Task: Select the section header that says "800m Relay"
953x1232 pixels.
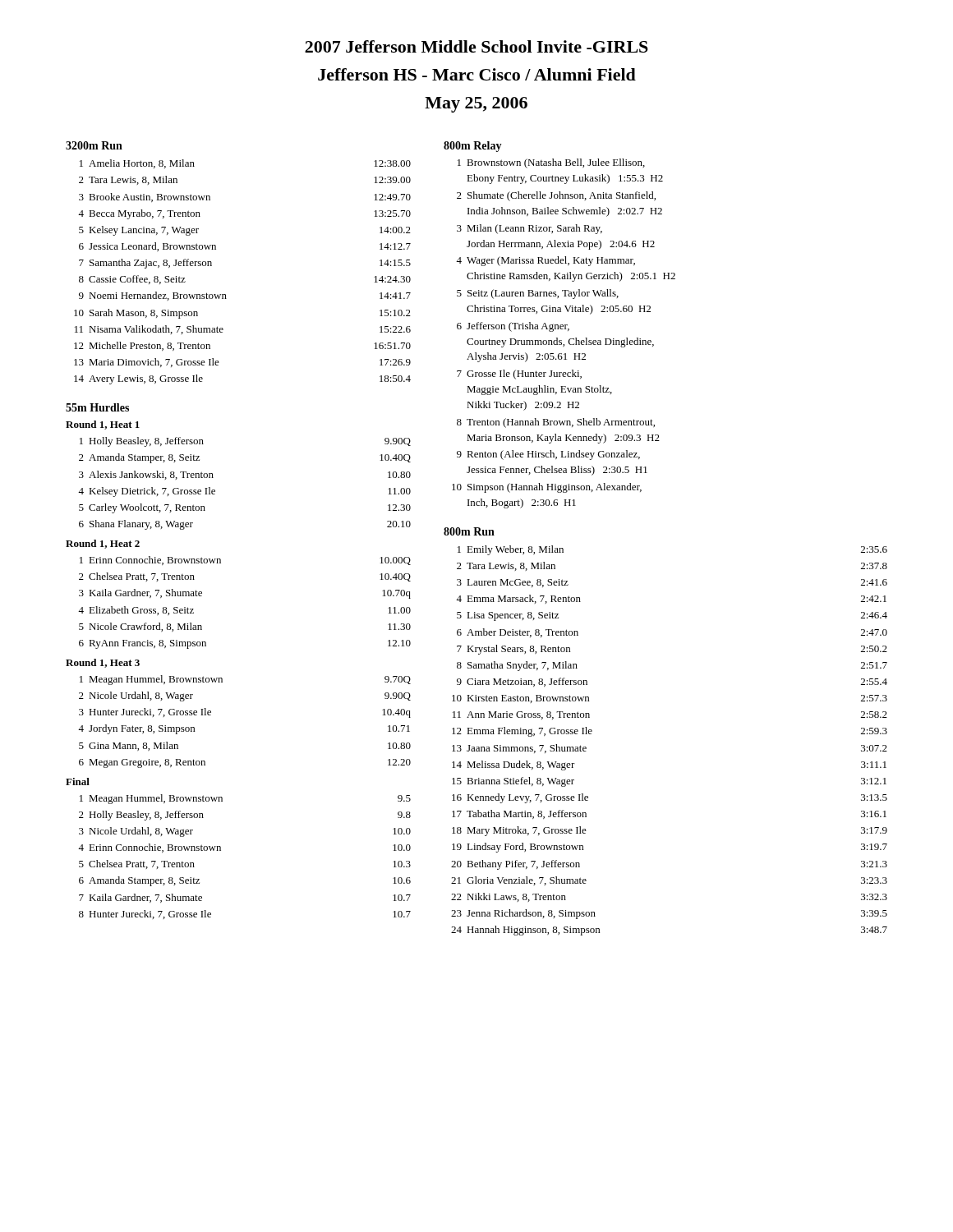Action: click(473, 146)
